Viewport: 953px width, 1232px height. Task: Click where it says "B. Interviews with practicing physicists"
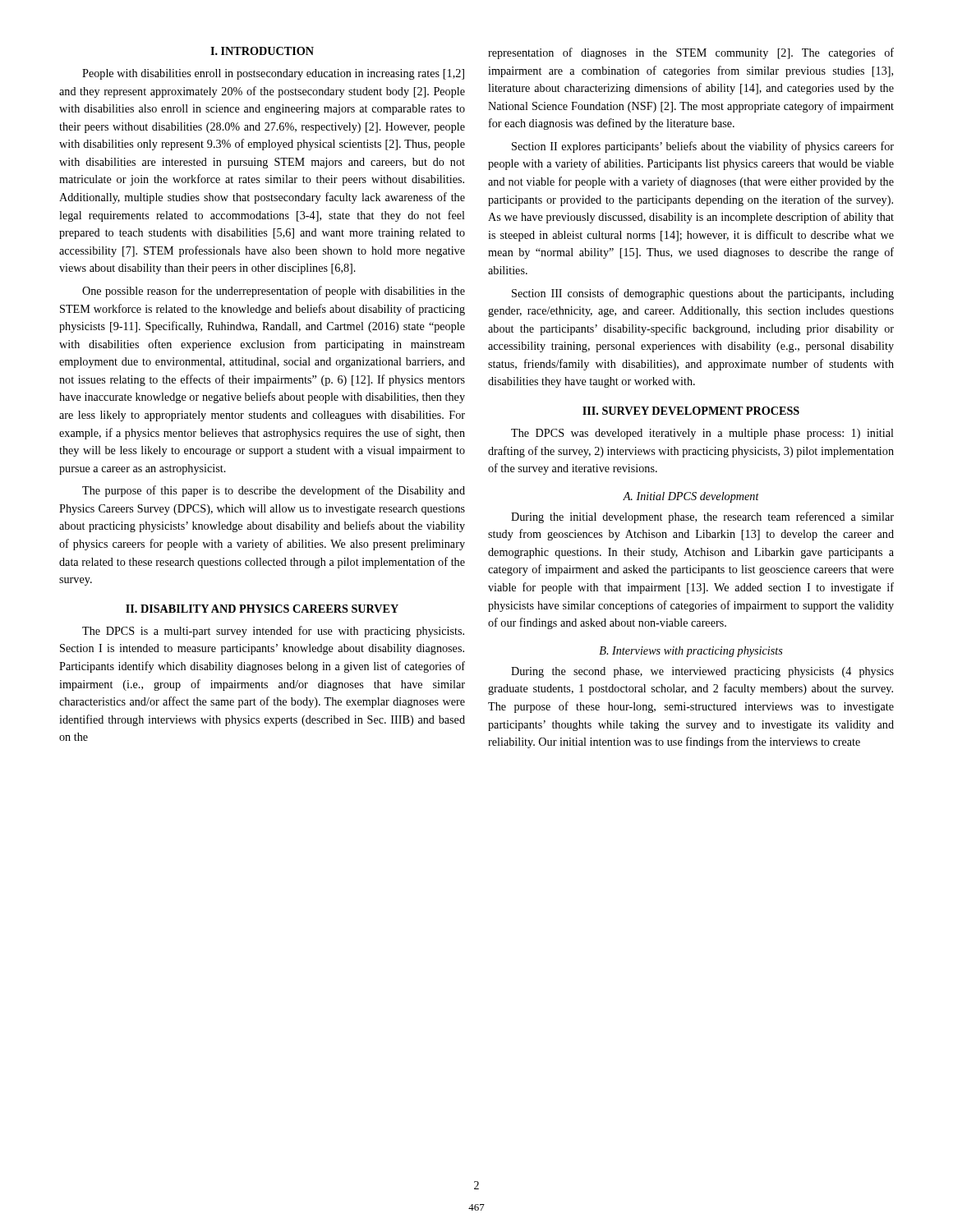(x=691, y=650)
